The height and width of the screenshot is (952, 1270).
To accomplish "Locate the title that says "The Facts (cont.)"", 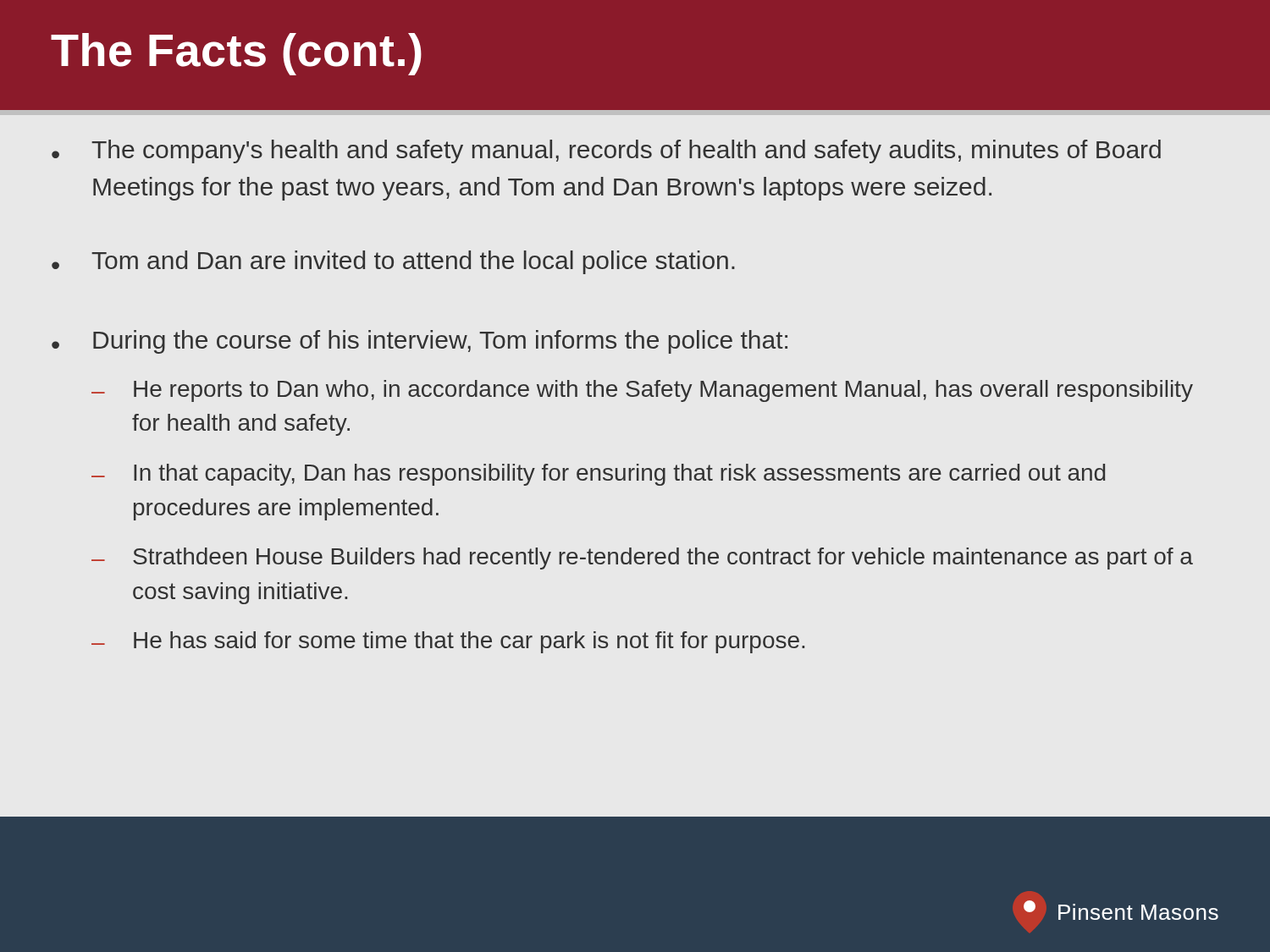I will [237, 50].
